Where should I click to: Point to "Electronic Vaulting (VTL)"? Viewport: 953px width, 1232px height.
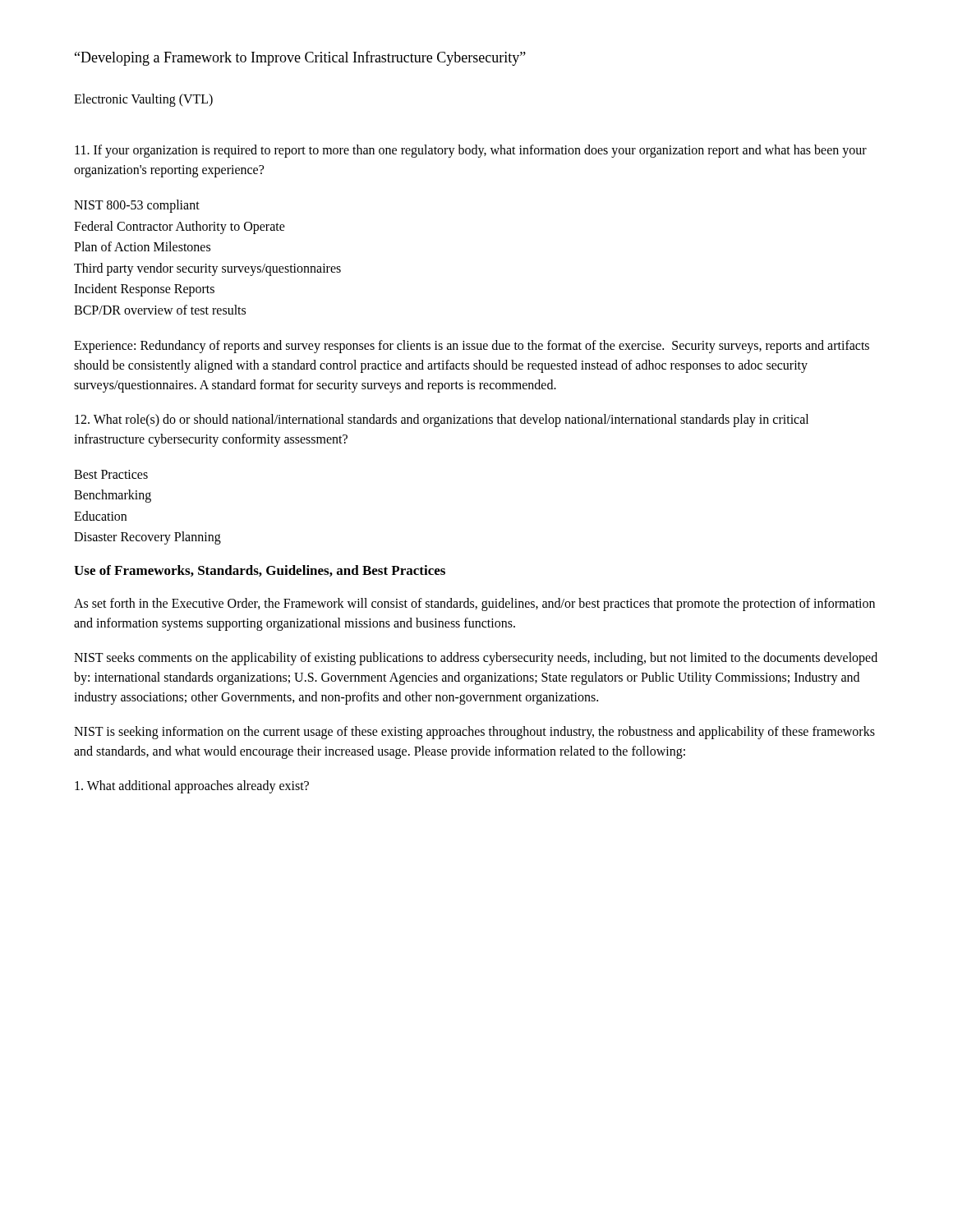point(144,99)
